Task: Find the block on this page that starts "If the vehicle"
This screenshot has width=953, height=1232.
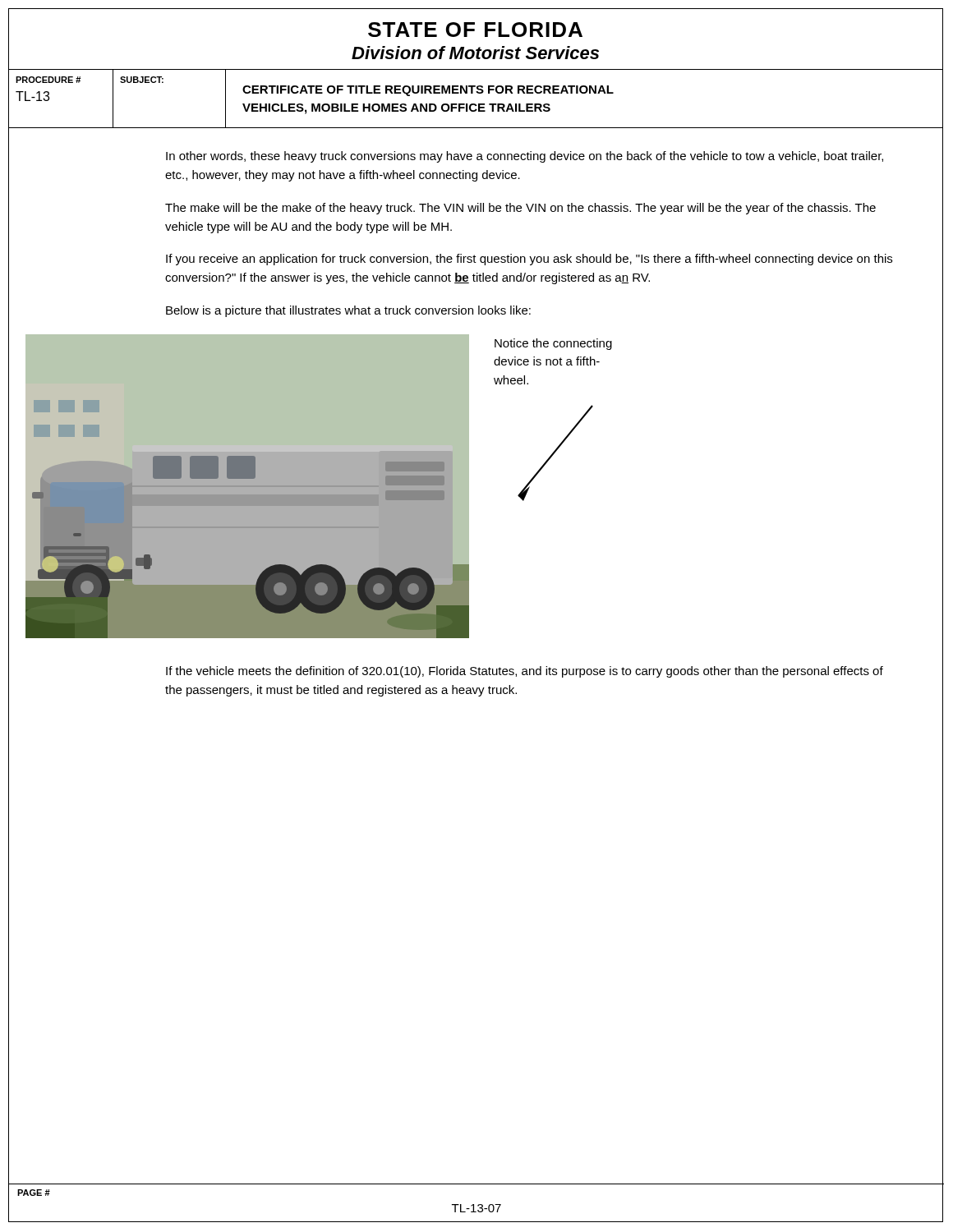Action: pyautogui.click(x=524, y=680)
